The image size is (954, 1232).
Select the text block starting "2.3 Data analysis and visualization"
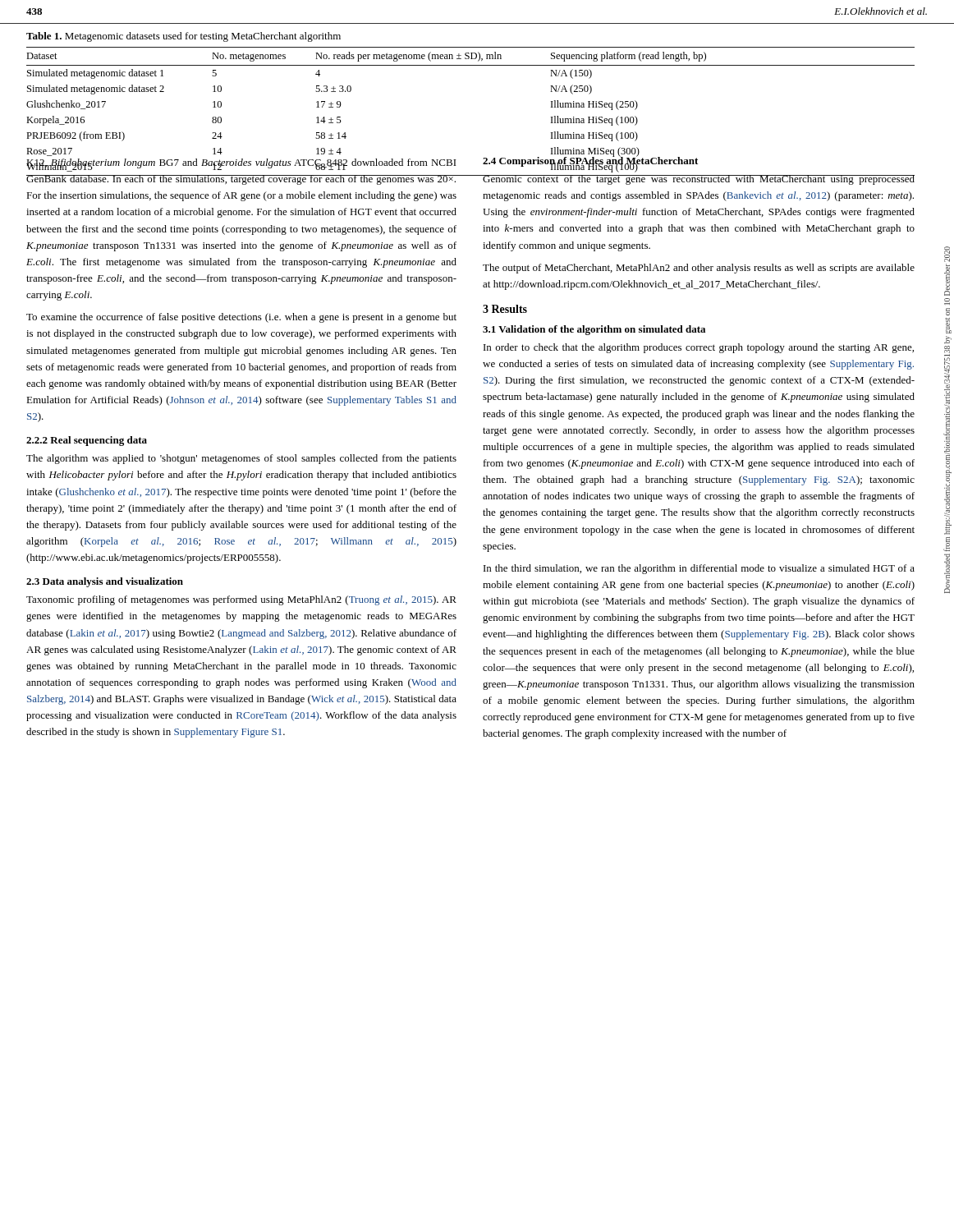click(105, 581)
